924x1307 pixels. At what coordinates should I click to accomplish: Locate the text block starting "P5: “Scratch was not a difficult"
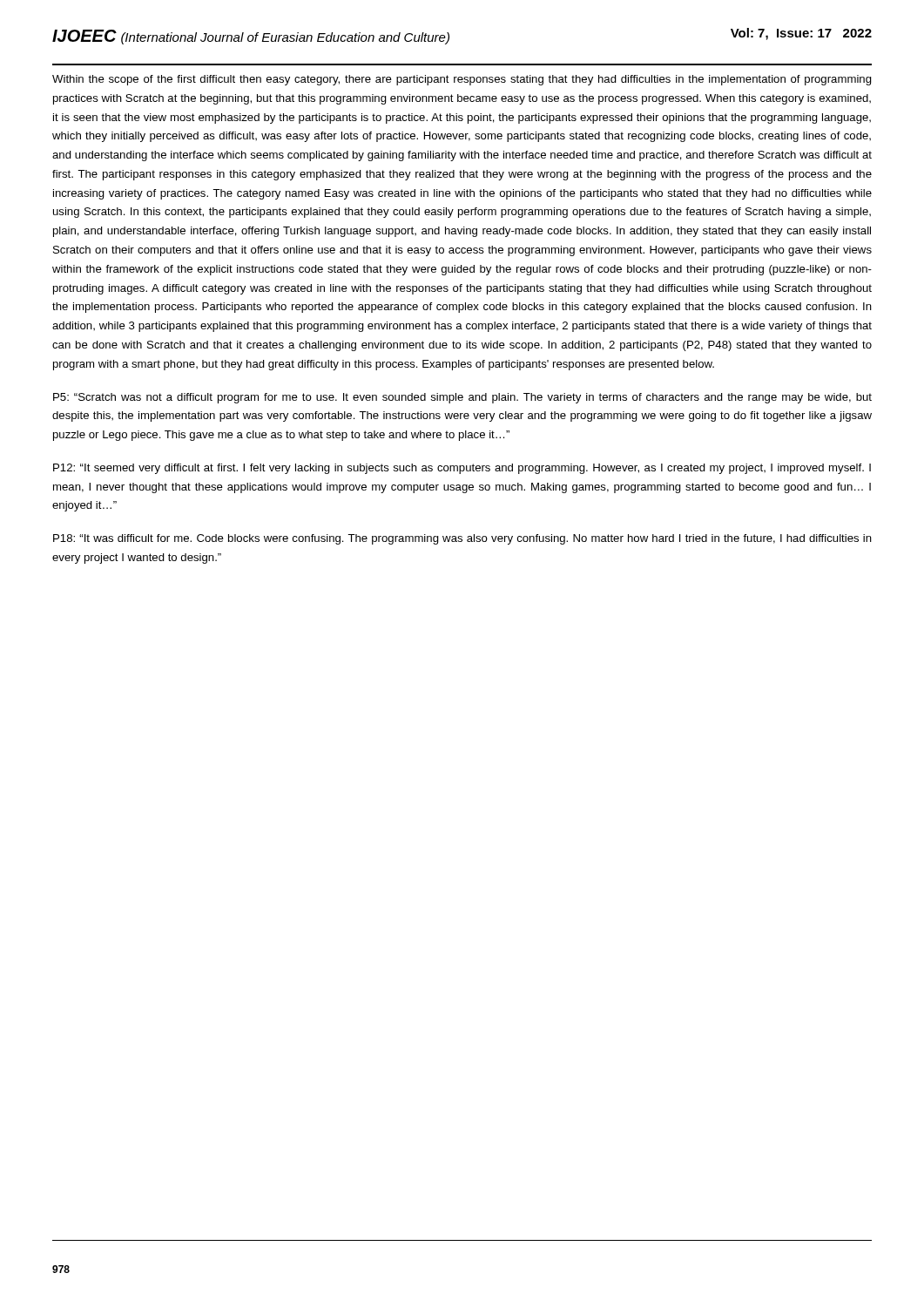462,415
